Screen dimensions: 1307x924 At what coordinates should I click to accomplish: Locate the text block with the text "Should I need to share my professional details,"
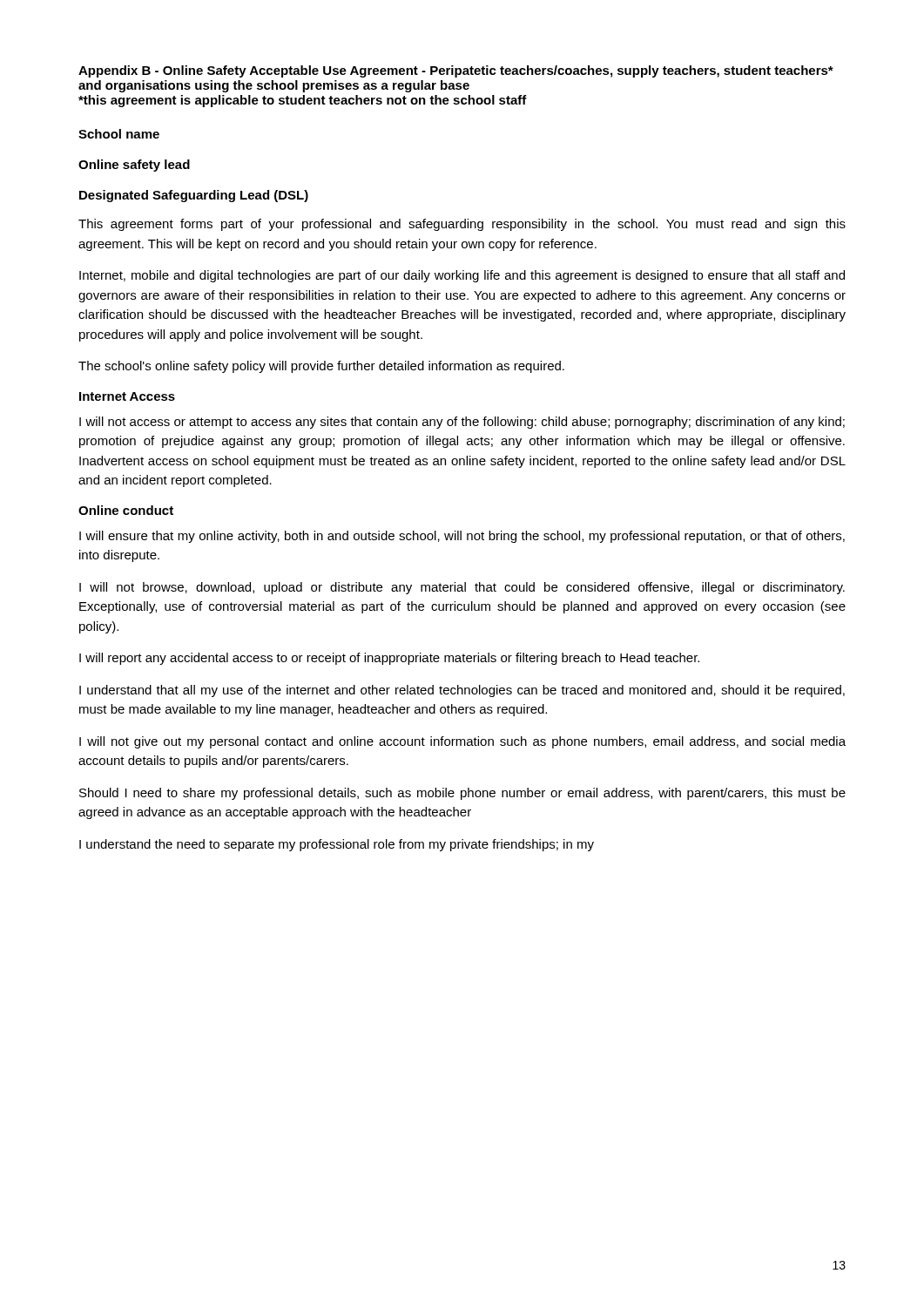coord(462,802)
